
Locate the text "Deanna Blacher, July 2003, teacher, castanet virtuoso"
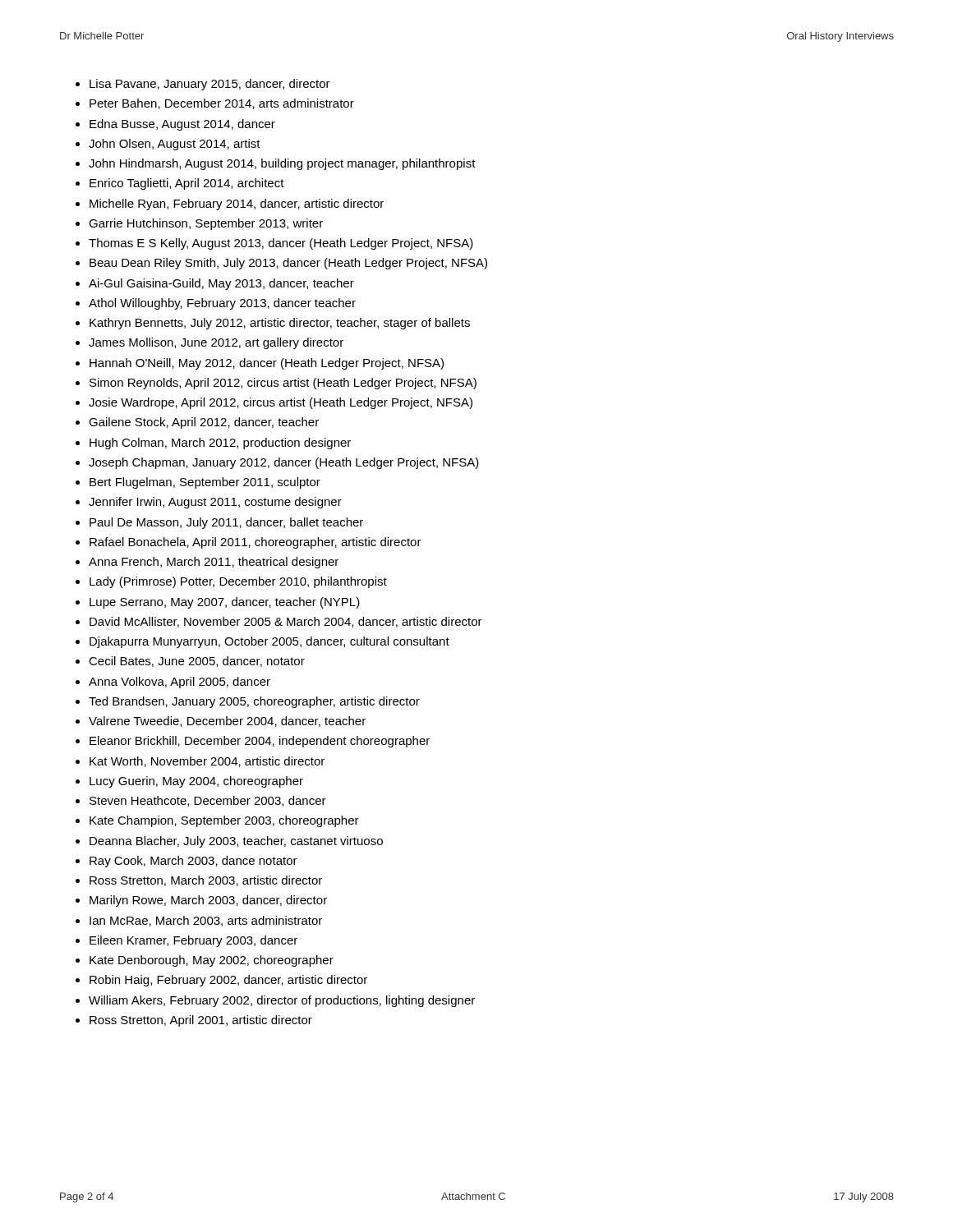pos(236,840)
